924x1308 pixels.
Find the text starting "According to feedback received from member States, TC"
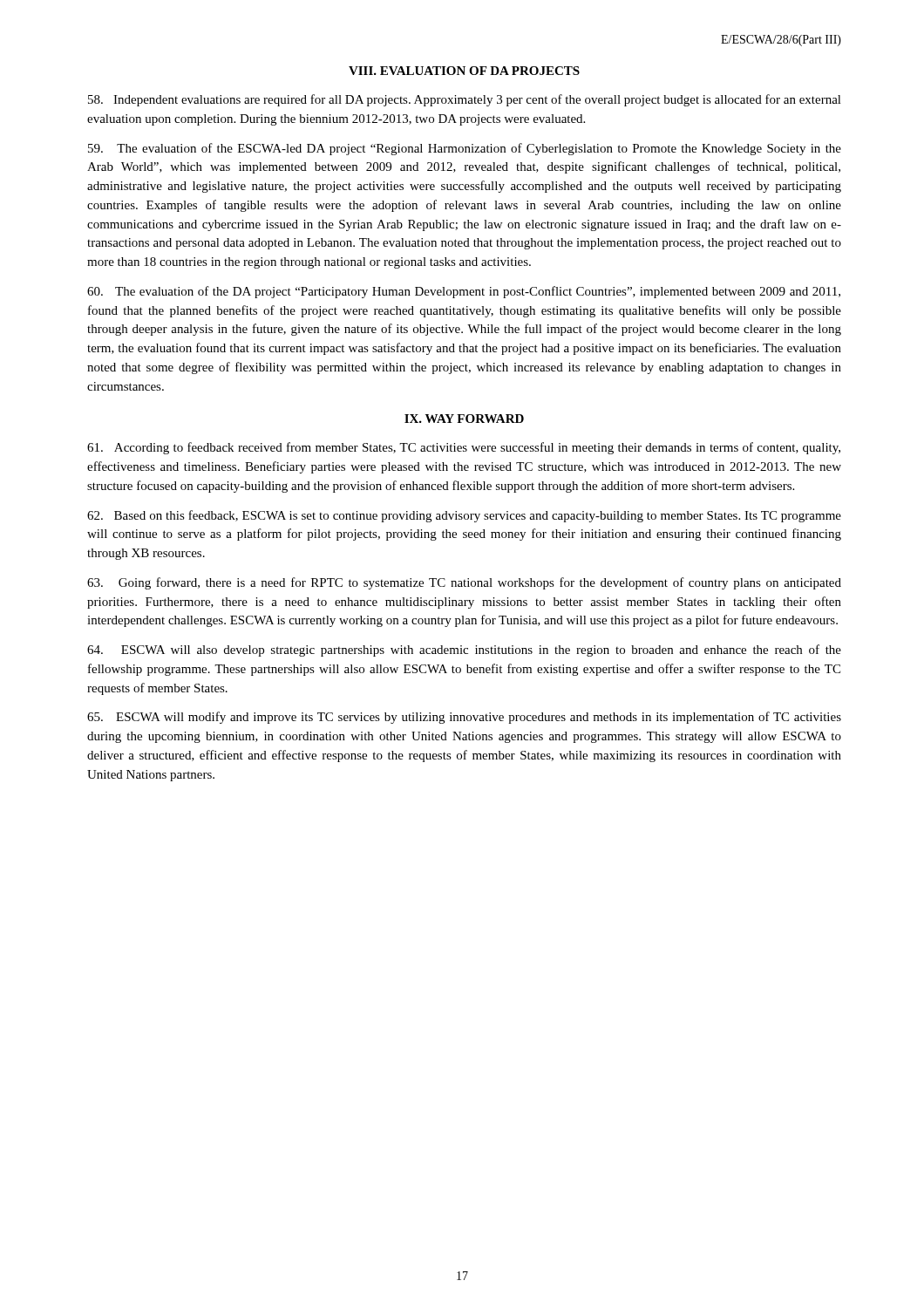pyautogui.click(x=464, y=466)
